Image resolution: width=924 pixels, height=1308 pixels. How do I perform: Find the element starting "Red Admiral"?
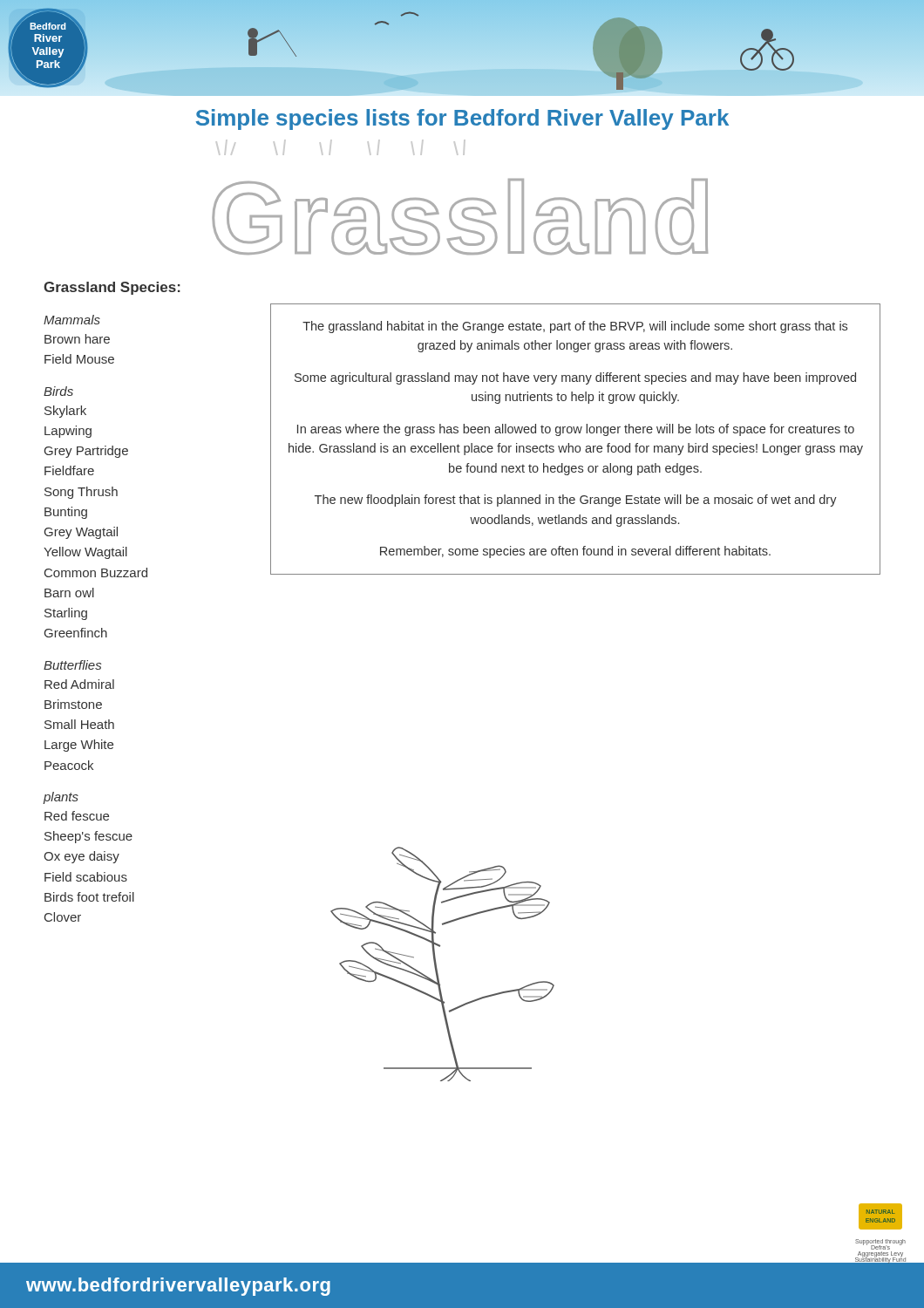(79, 684)
